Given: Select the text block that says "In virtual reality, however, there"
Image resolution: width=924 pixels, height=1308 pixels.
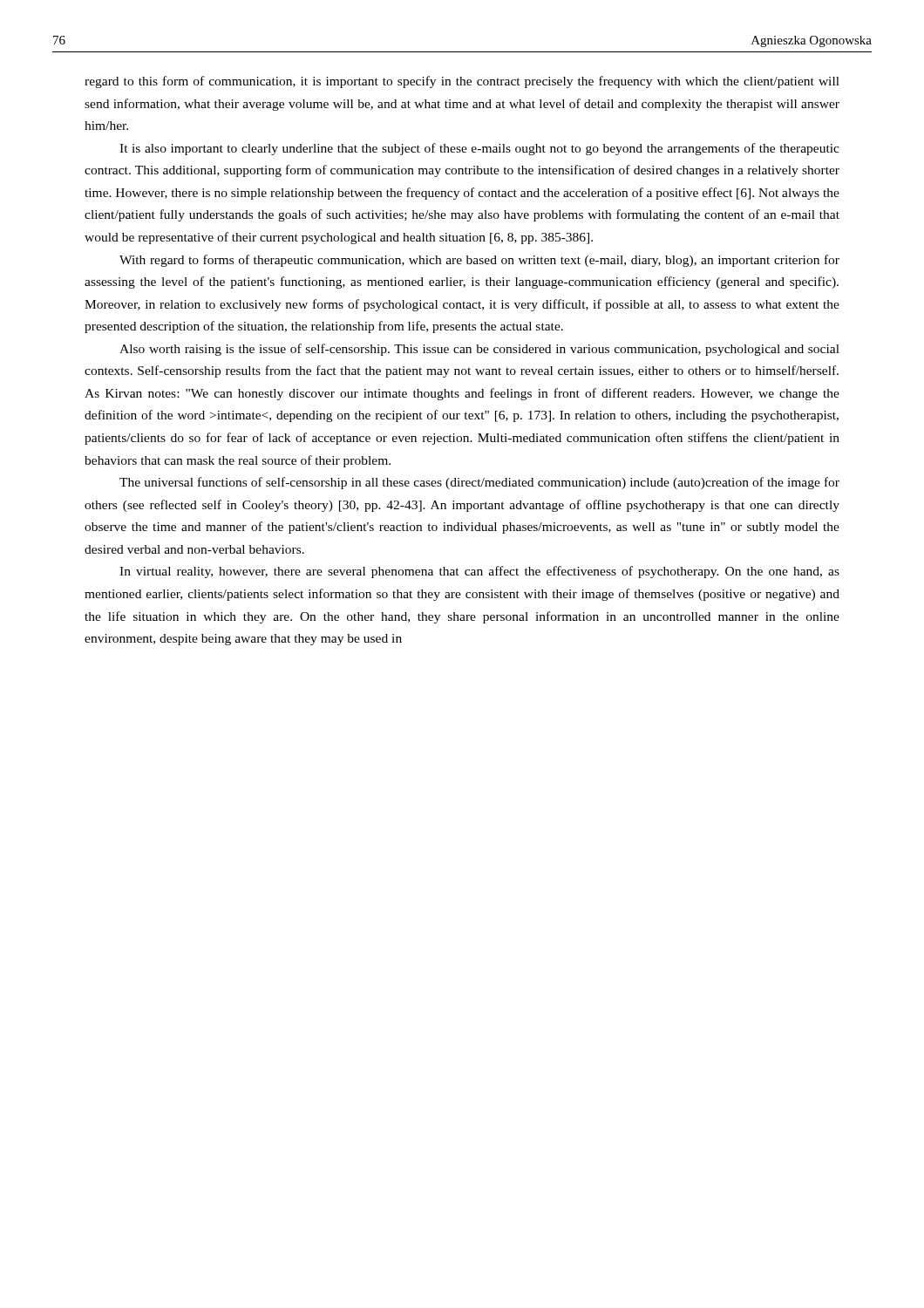Looking at the screenshot, I should pyautogui.click(x=462, y=605).
